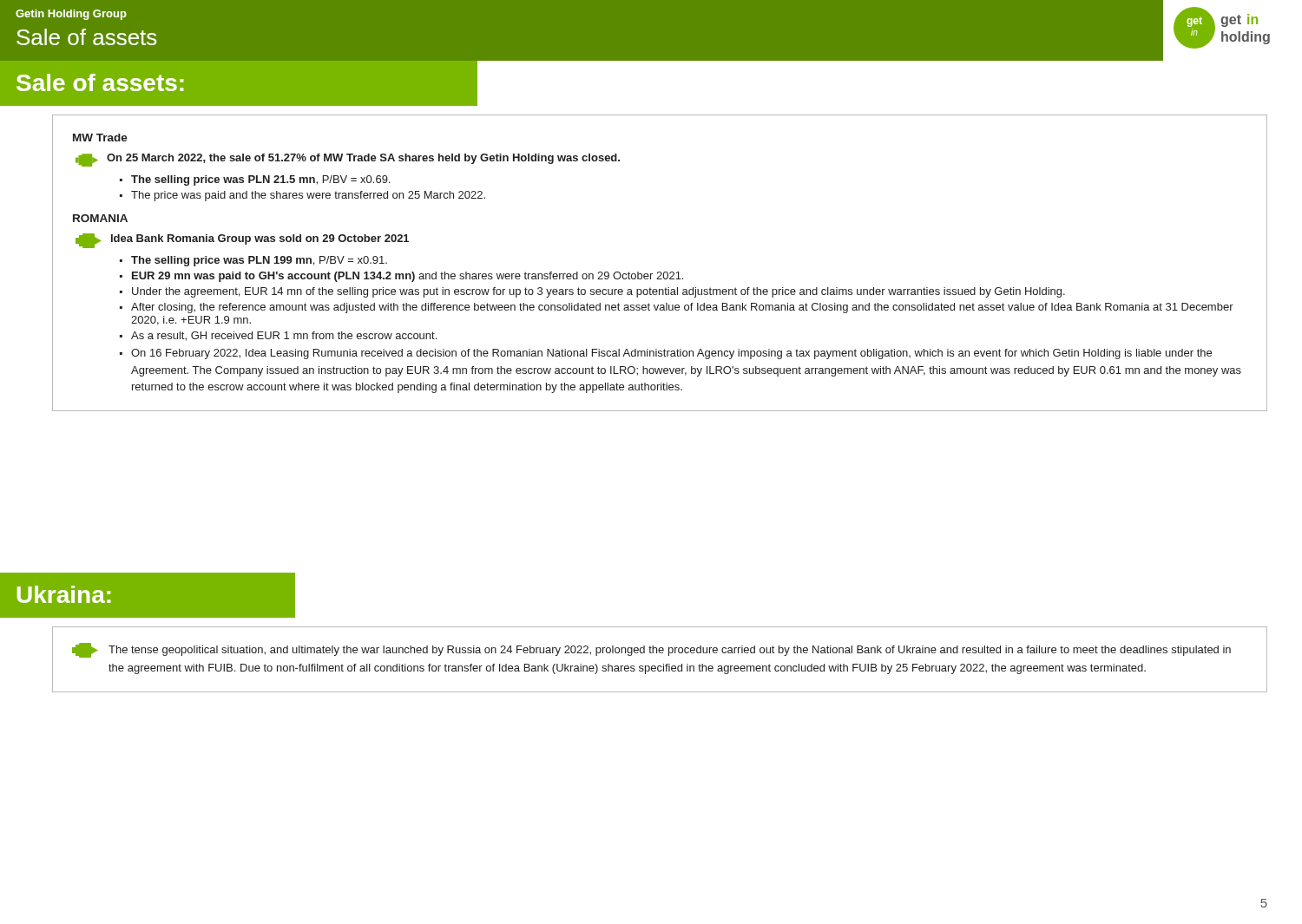Find "MW Trade" on this page
This screenshot has width=1302, height=924.
click(100, 138)
